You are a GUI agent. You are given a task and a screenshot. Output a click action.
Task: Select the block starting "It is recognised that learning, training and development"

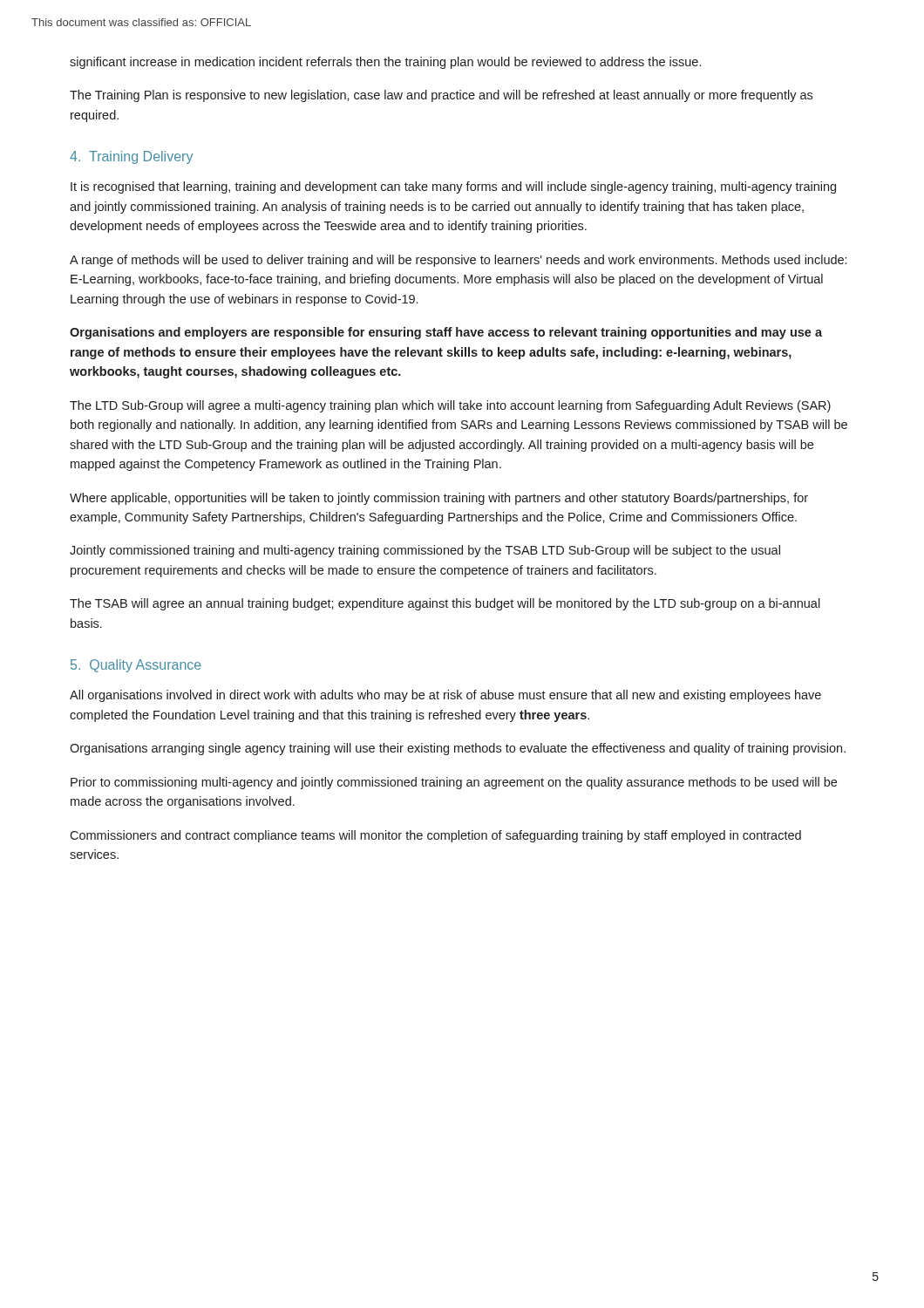453,207
